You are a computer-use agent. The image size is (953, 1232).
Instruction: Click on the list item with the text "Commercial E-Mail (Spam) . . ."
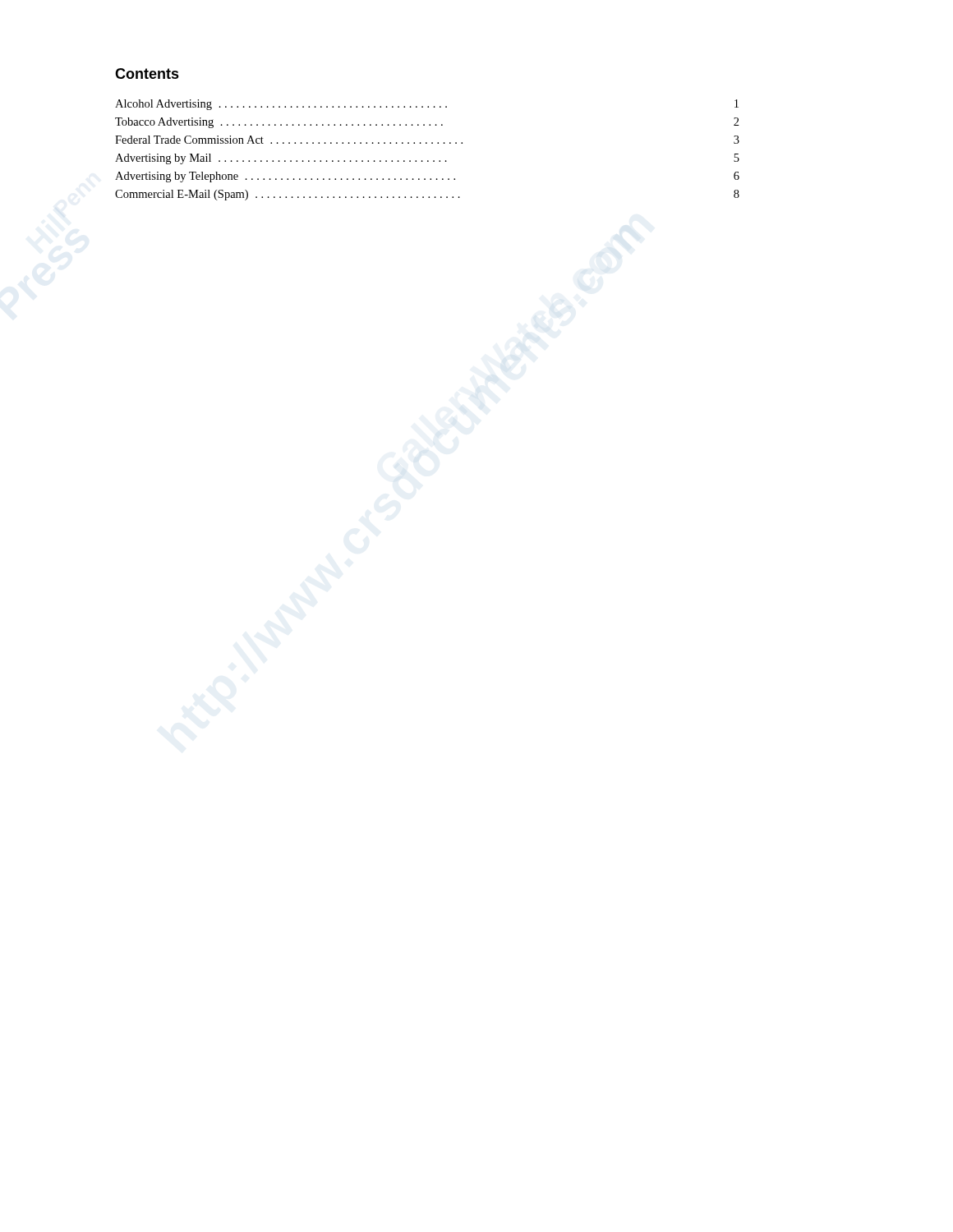pyautogui.click(x=427, y=194)
